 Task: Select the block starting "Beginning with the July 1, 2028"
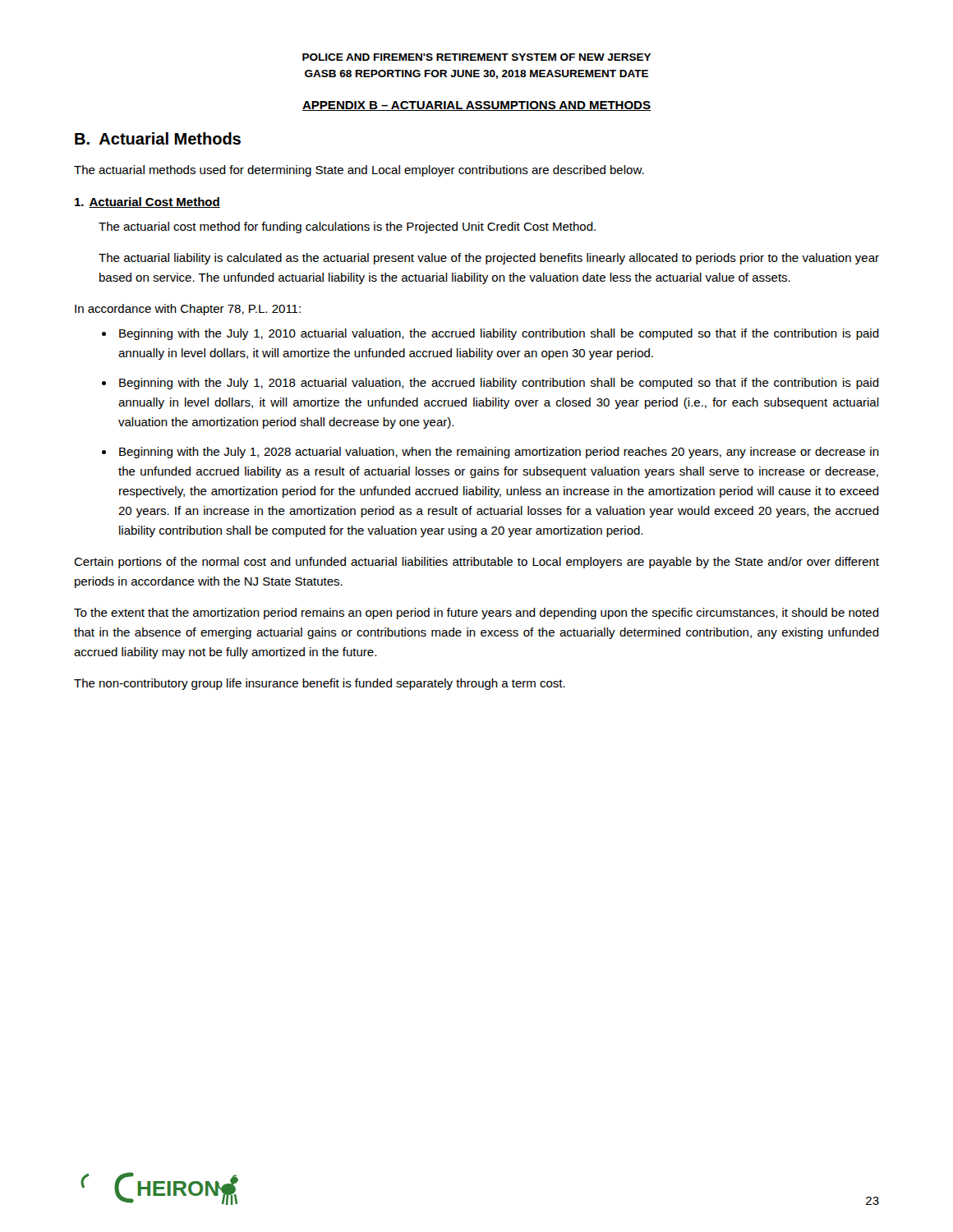click(499, 490)
